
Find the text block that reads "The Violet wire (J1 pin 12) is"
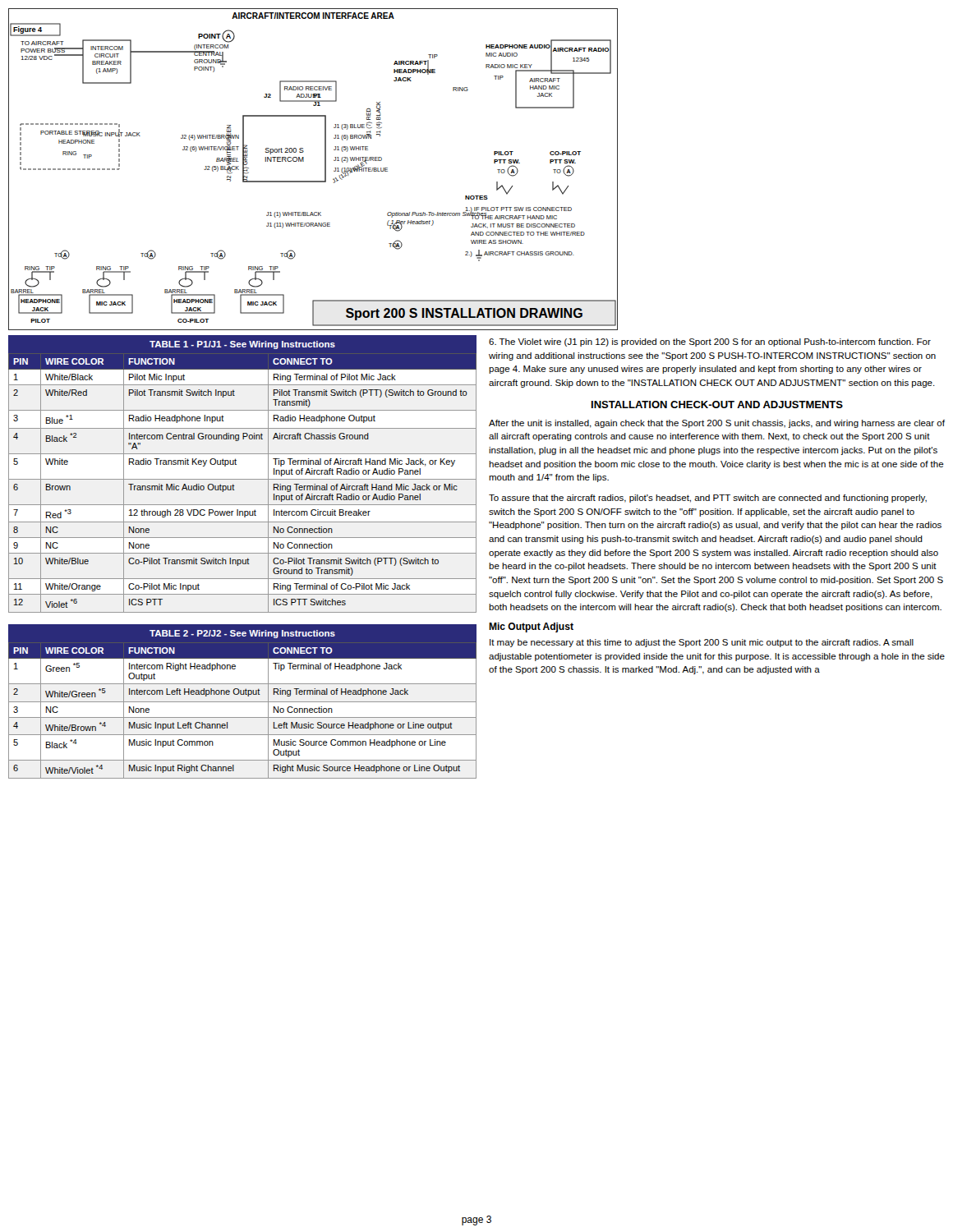tap(717, 506)
